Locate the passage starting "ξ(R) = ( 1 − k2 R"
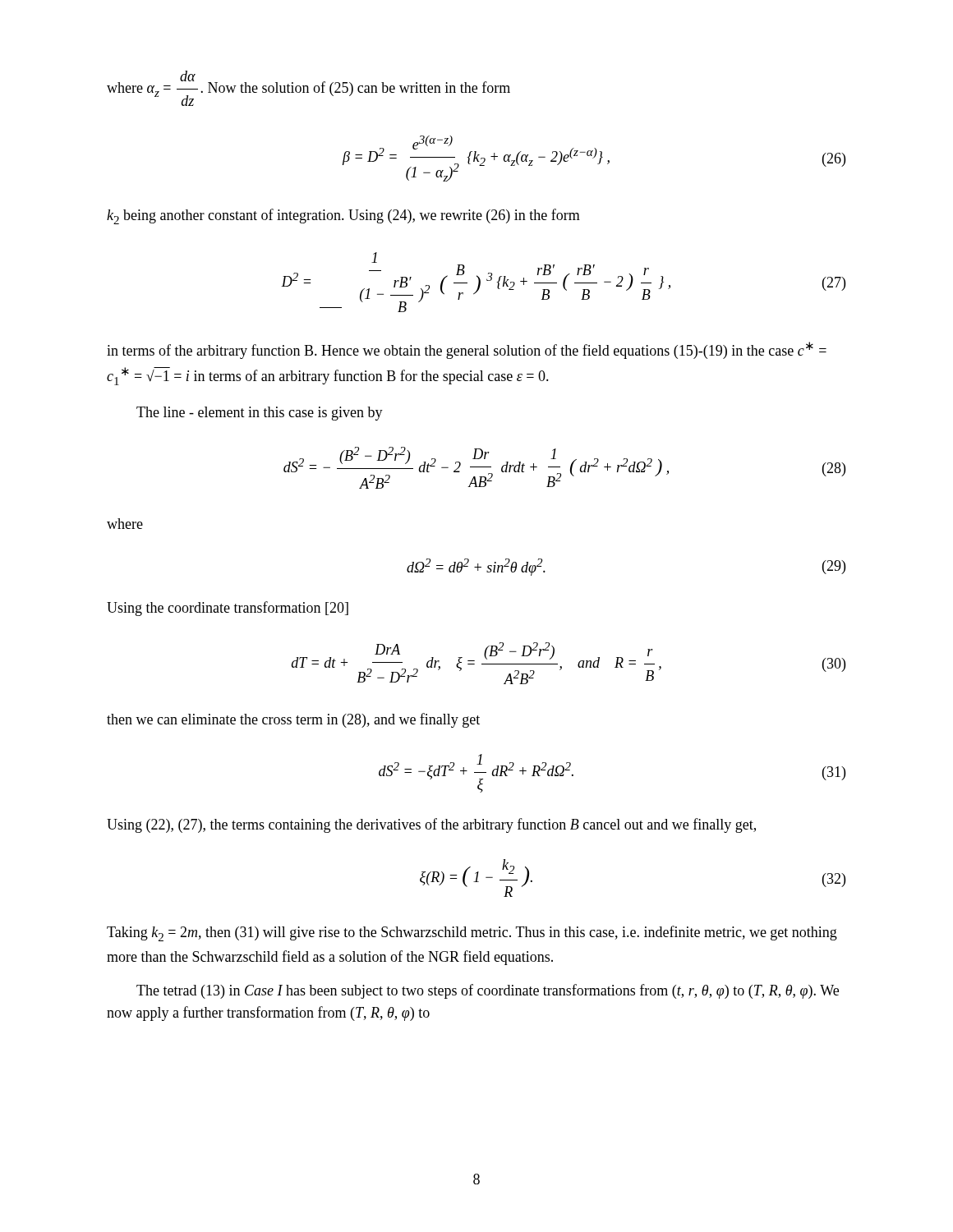This screenshot has height=1232, width=953. (465, 878)
